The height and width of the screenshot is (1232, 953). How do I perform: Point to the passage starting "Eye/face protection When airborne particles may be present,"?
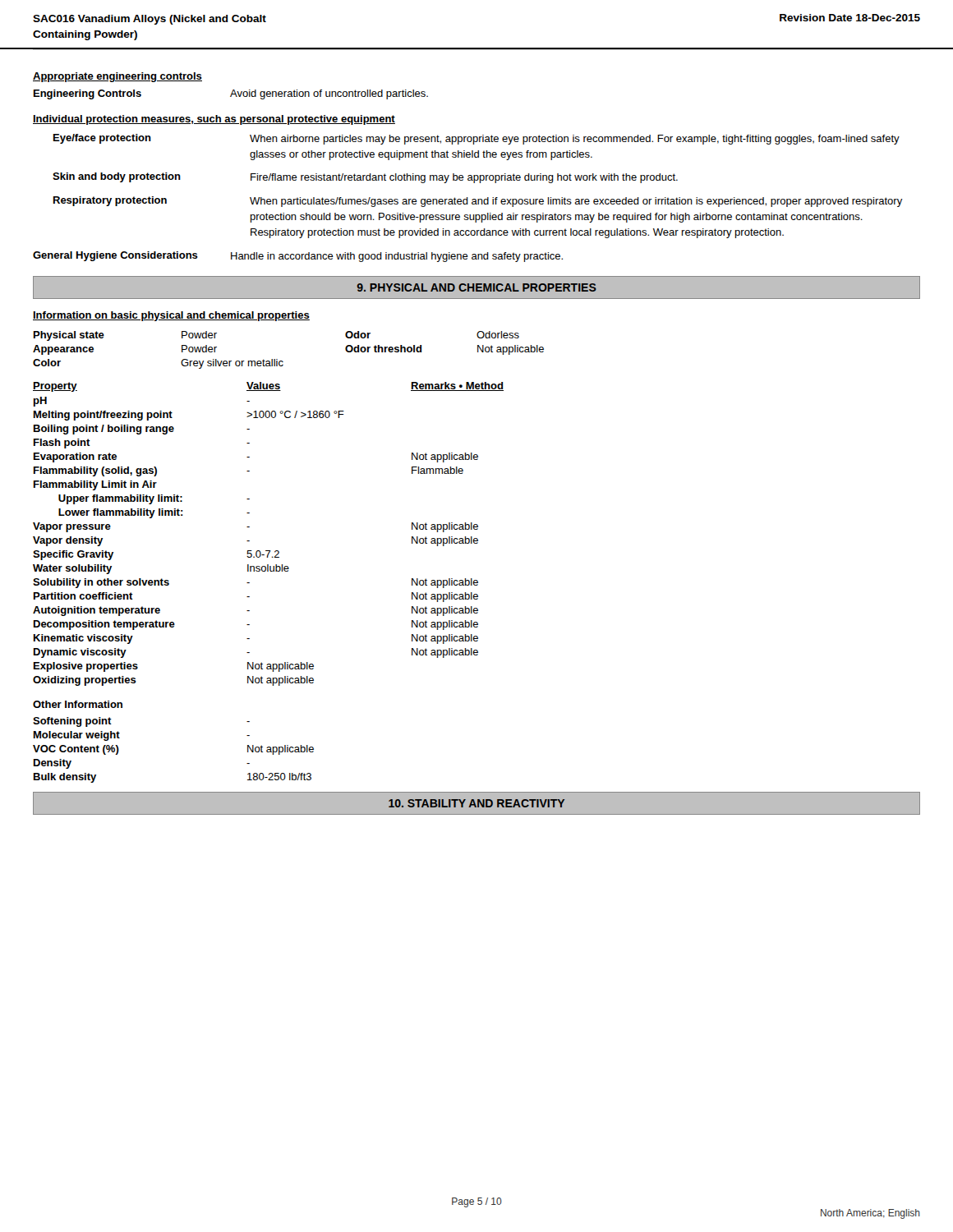point(476,147)
